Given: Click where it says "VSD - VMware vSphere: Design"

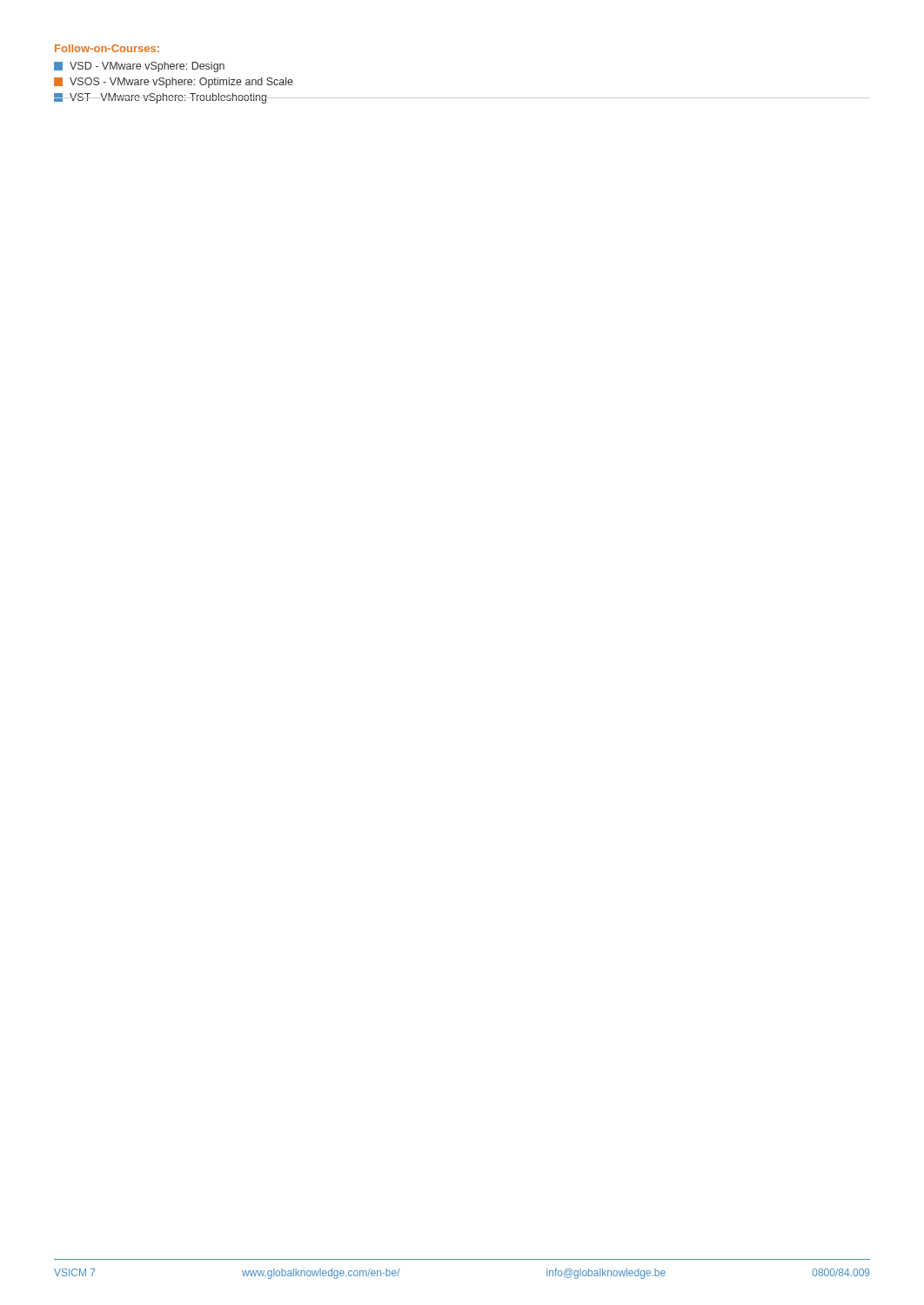Looking at the screenshot, I should tap(139, 66).
